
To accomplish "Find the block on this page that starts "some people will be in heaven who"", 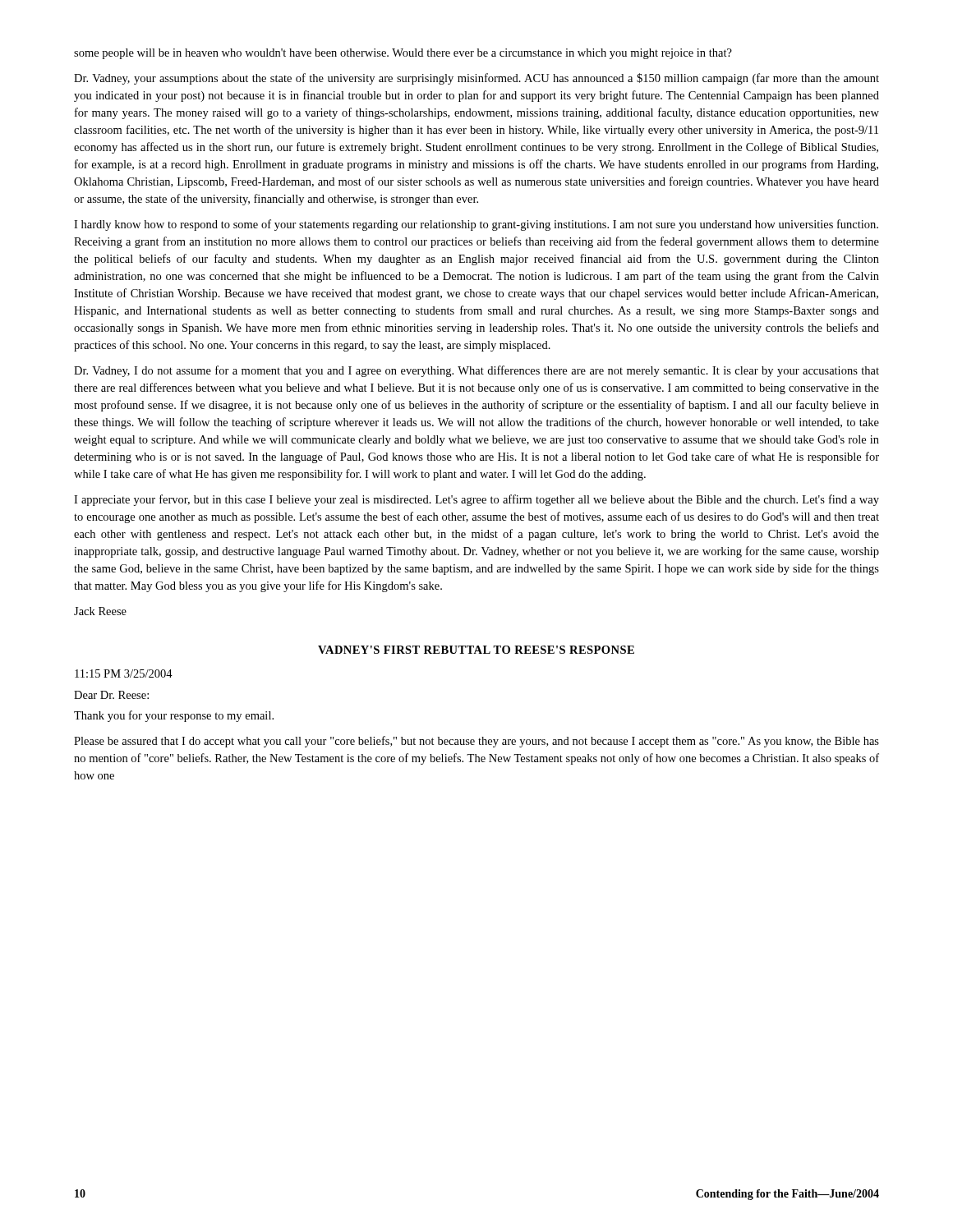I will (403, 53).
